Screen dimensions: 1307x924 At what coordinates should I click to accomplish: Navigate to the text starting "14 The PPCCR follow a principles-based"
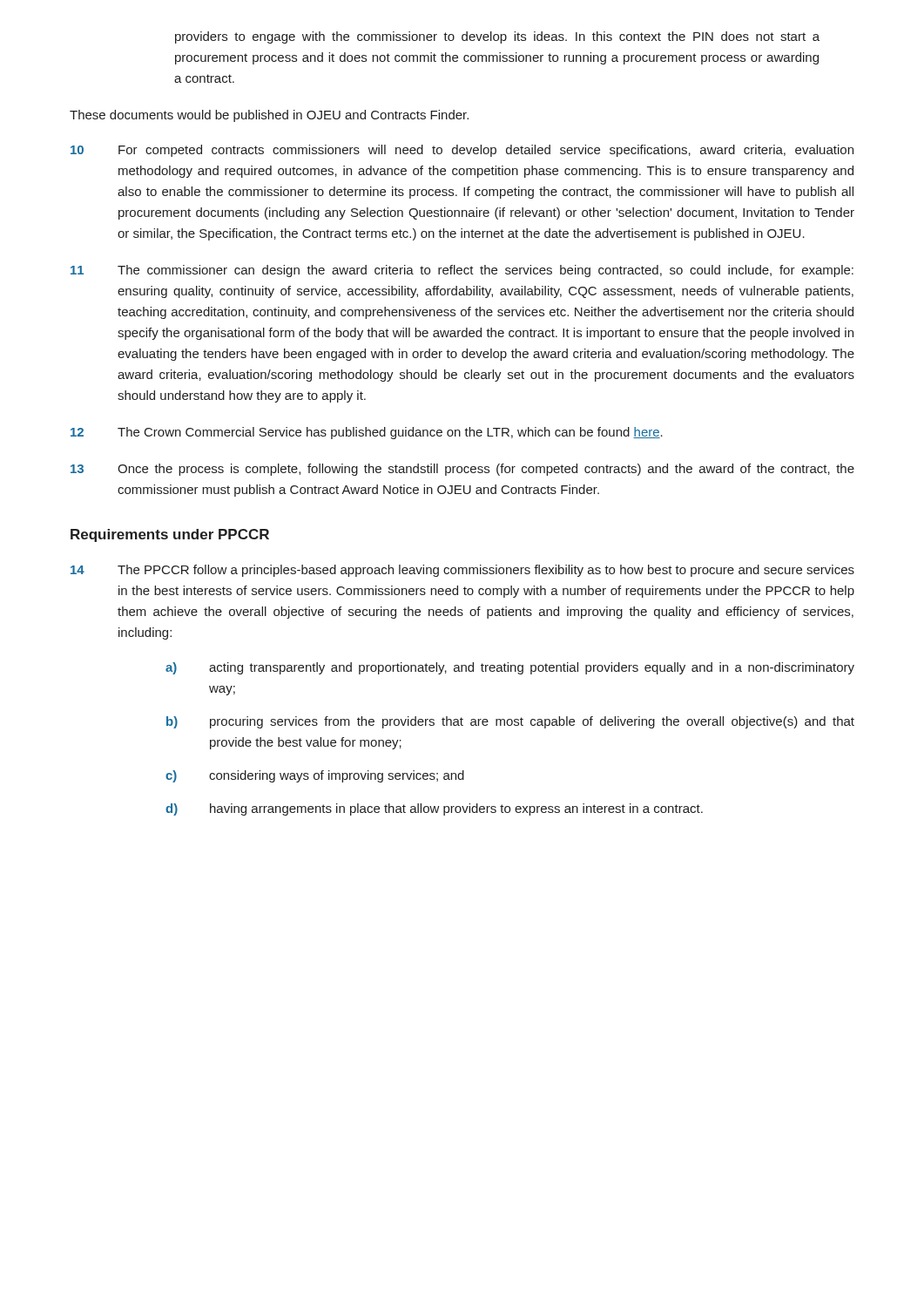click(462, 571)
